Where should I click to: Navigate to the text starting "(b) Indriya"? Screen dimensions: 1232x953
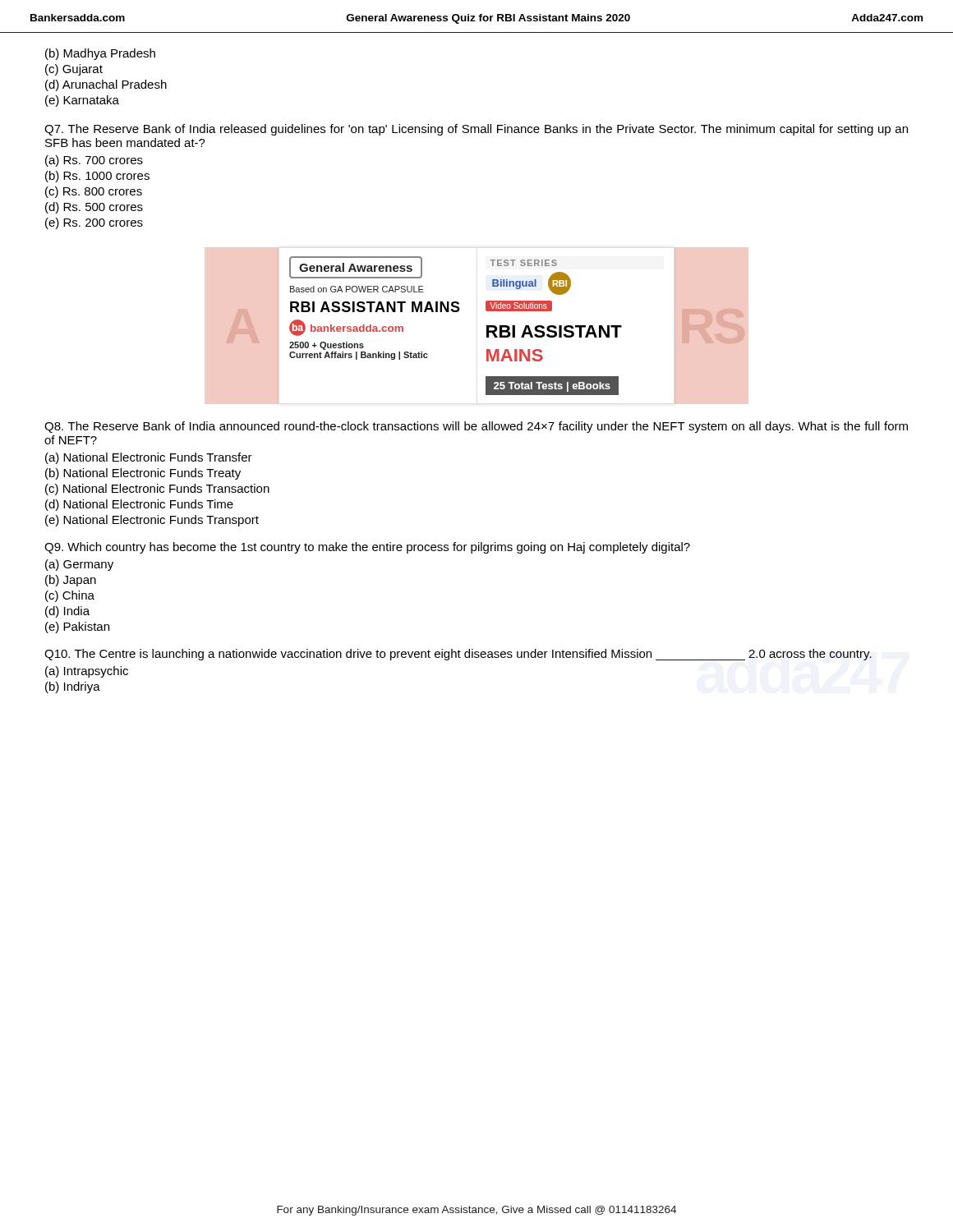[72, 686]
